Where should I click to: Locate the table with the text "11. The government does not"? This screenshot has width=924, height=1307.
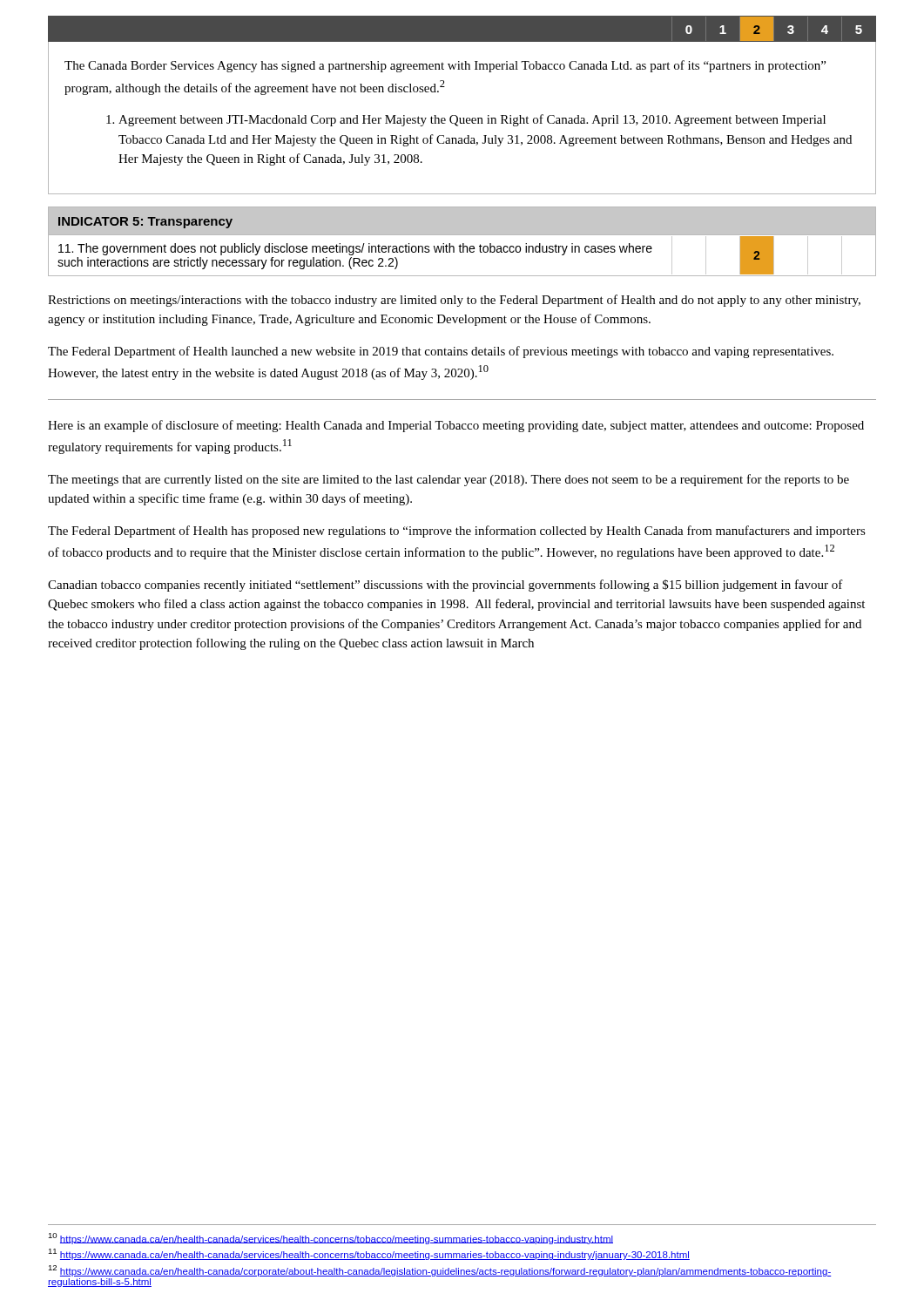point(462,255)
